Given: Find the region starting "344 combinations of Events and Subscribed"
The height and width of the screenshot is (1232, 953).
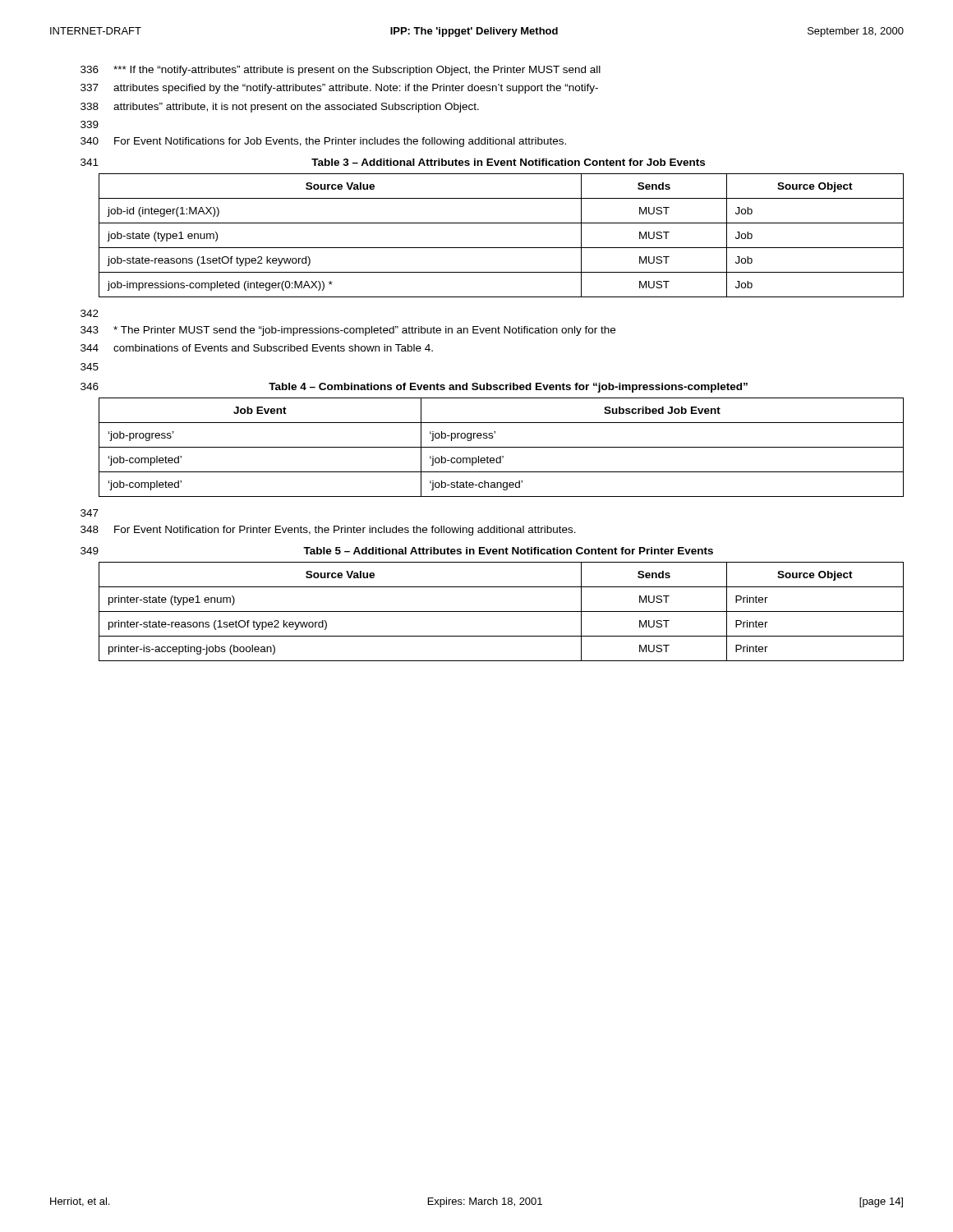Looking at the screenshot, I should tap(257, 348).
